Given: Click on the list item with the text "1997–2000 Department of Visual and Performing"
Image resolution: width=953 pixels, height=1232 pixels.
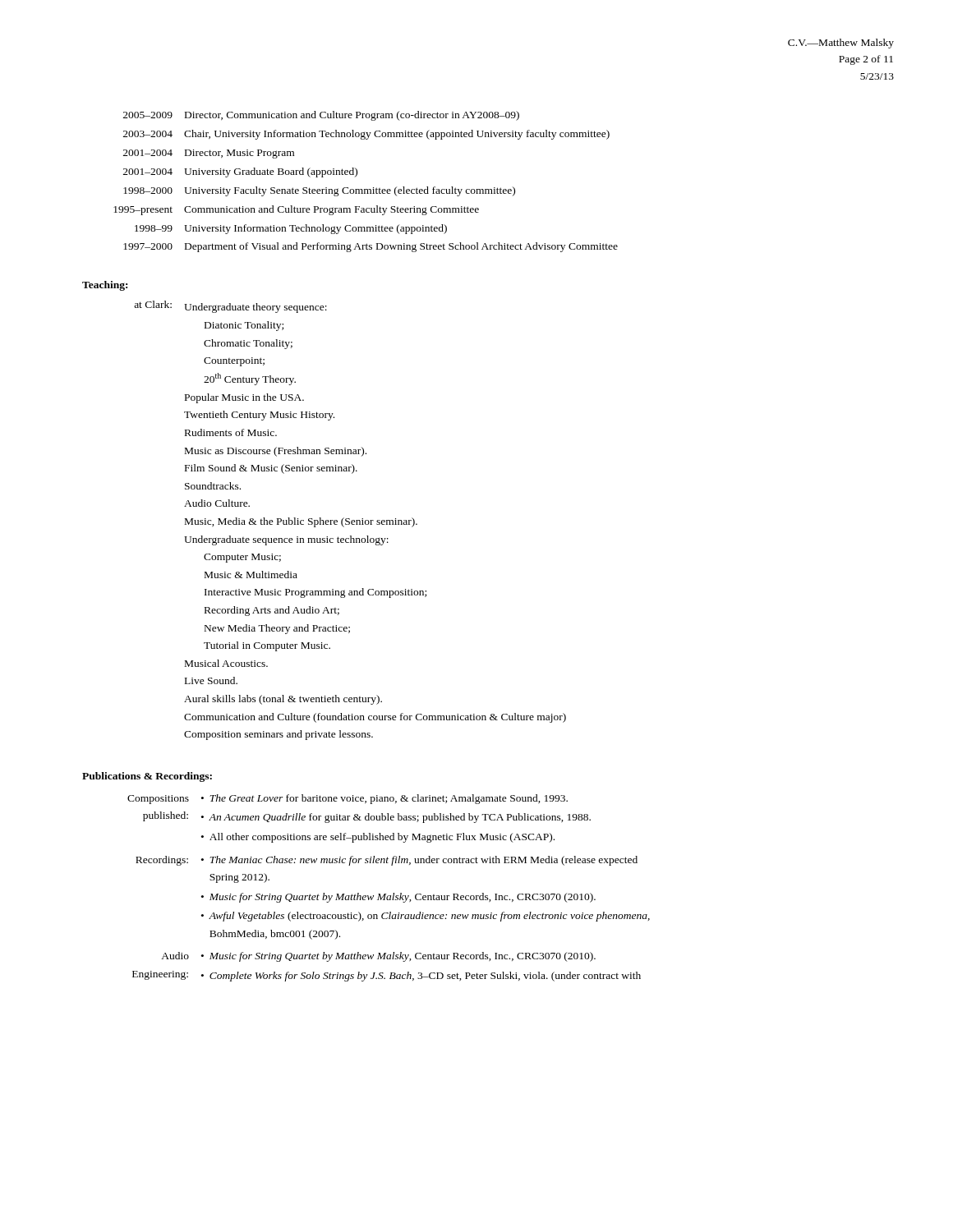Looking at the screenshot, I should pyautogui.click(x=488, y=247).
